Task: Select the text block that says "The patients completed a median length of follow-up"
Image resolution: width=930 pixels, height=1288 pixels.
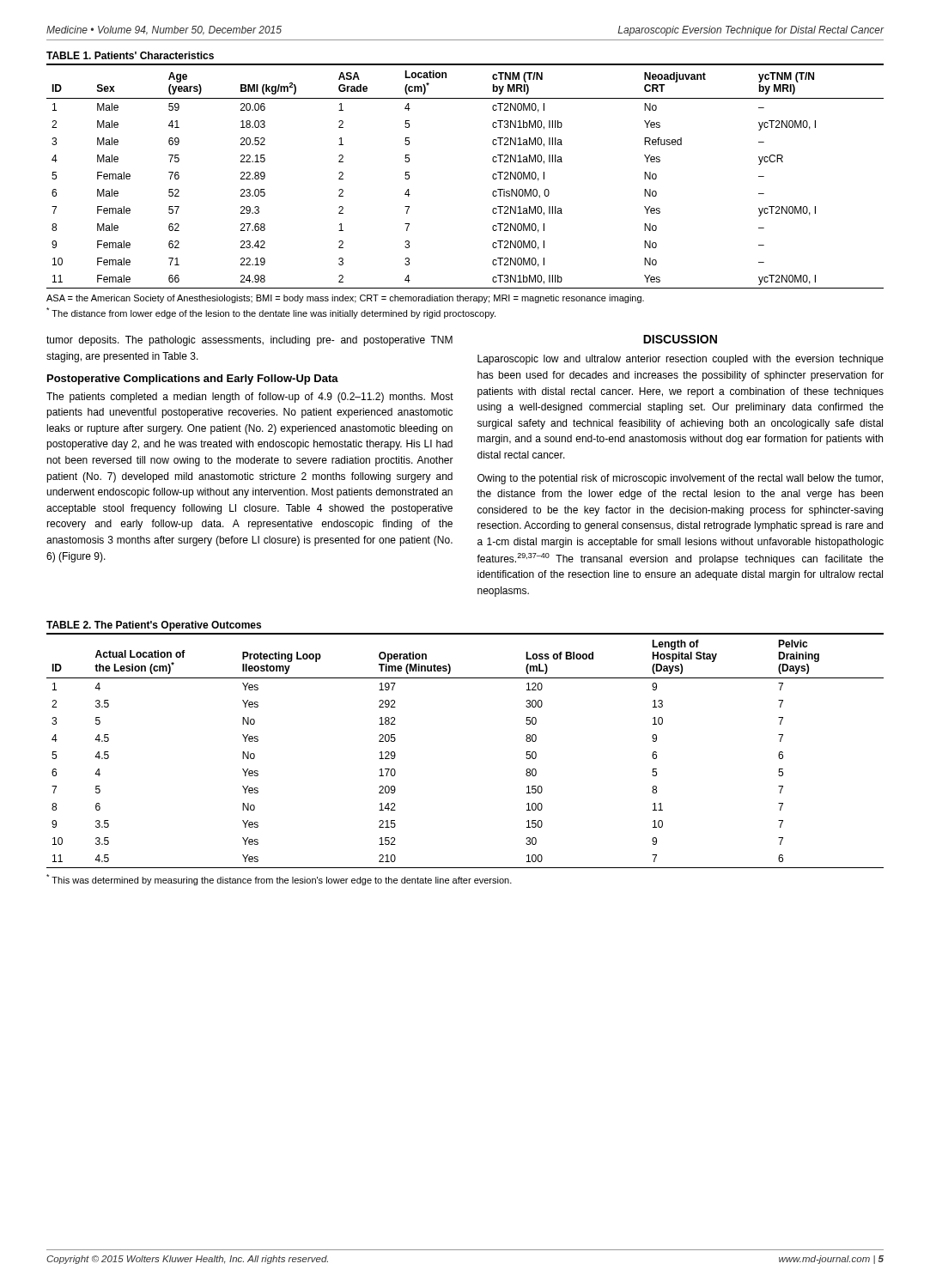Action: [x=250, y=476]
